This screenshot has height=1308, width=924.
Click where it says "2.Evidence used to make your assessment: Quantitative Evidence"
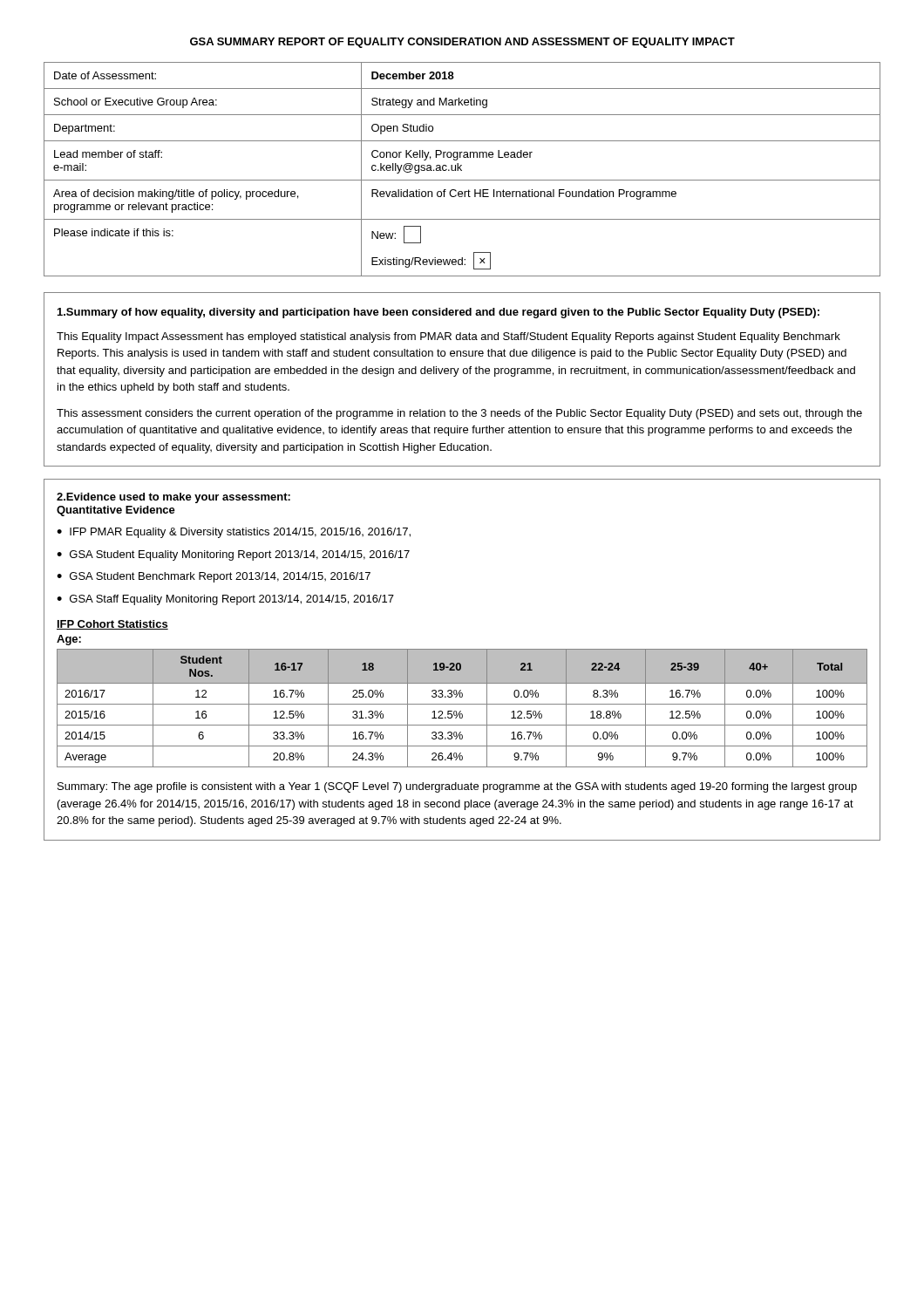coord(174,503)
